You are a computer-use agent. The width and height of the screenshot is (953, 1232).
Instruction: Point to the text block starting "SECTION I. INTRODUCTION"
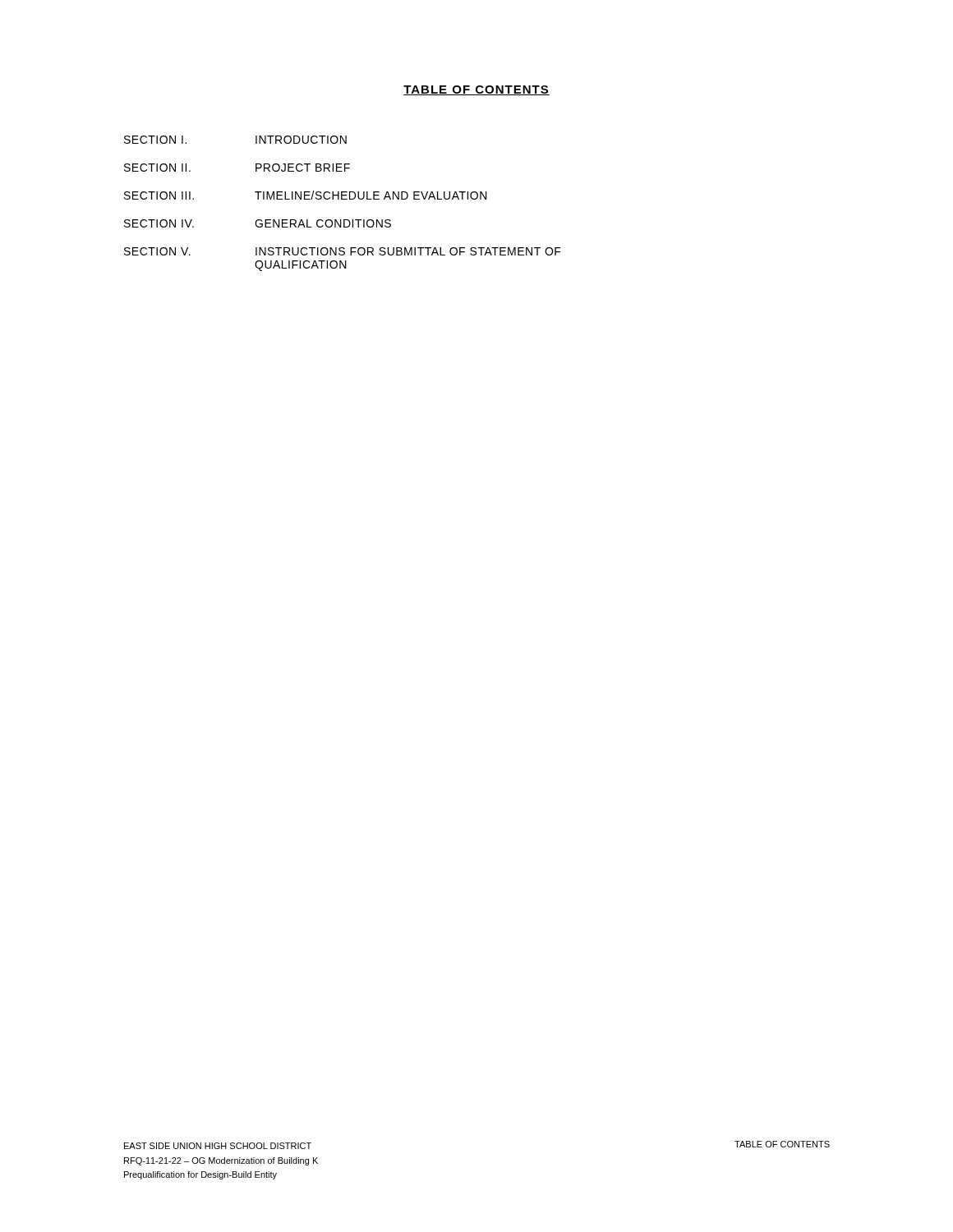(157, 139)
